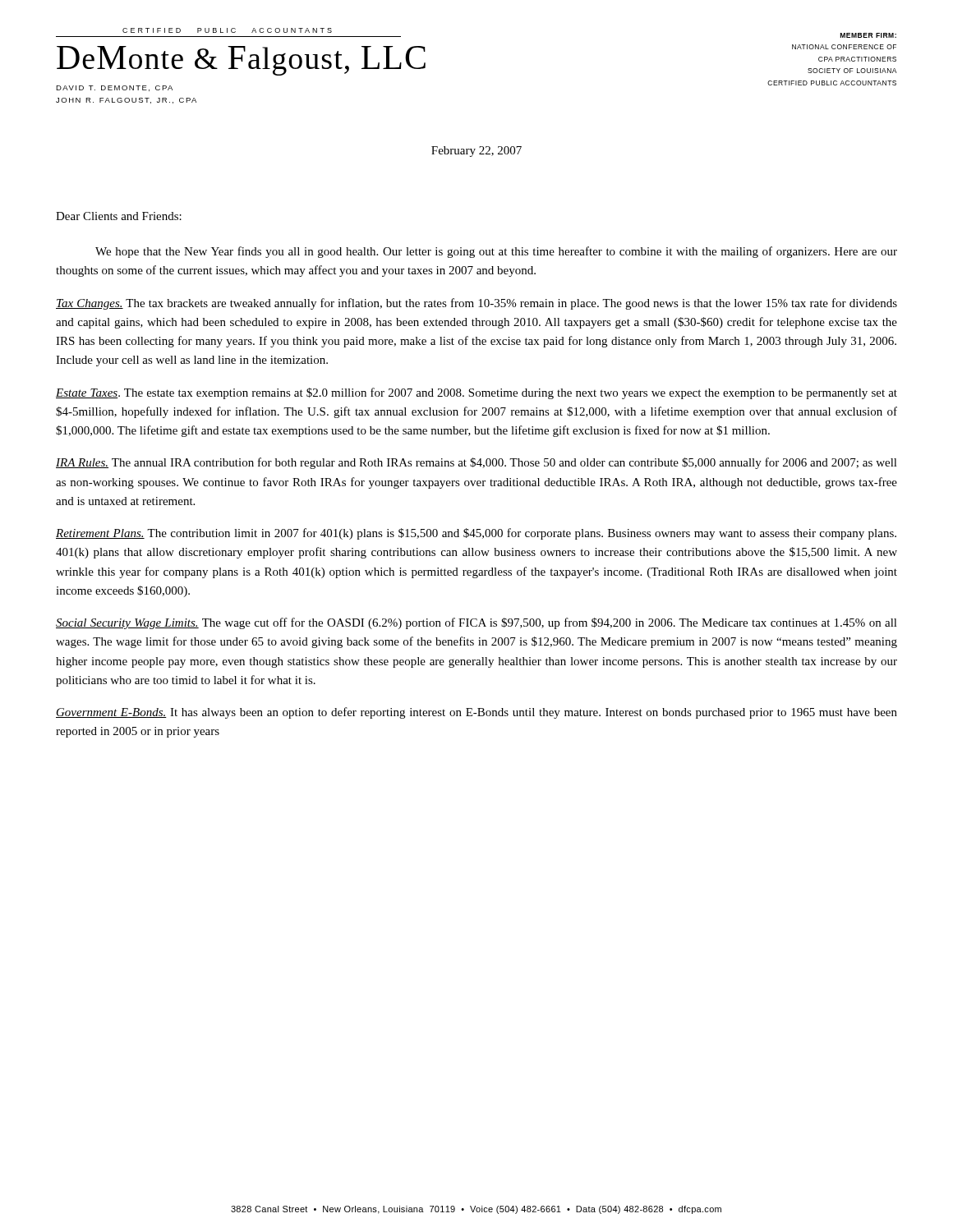
Task: Find the text with the text "Dear Clients and Friends:"
Action: [119, 216]
